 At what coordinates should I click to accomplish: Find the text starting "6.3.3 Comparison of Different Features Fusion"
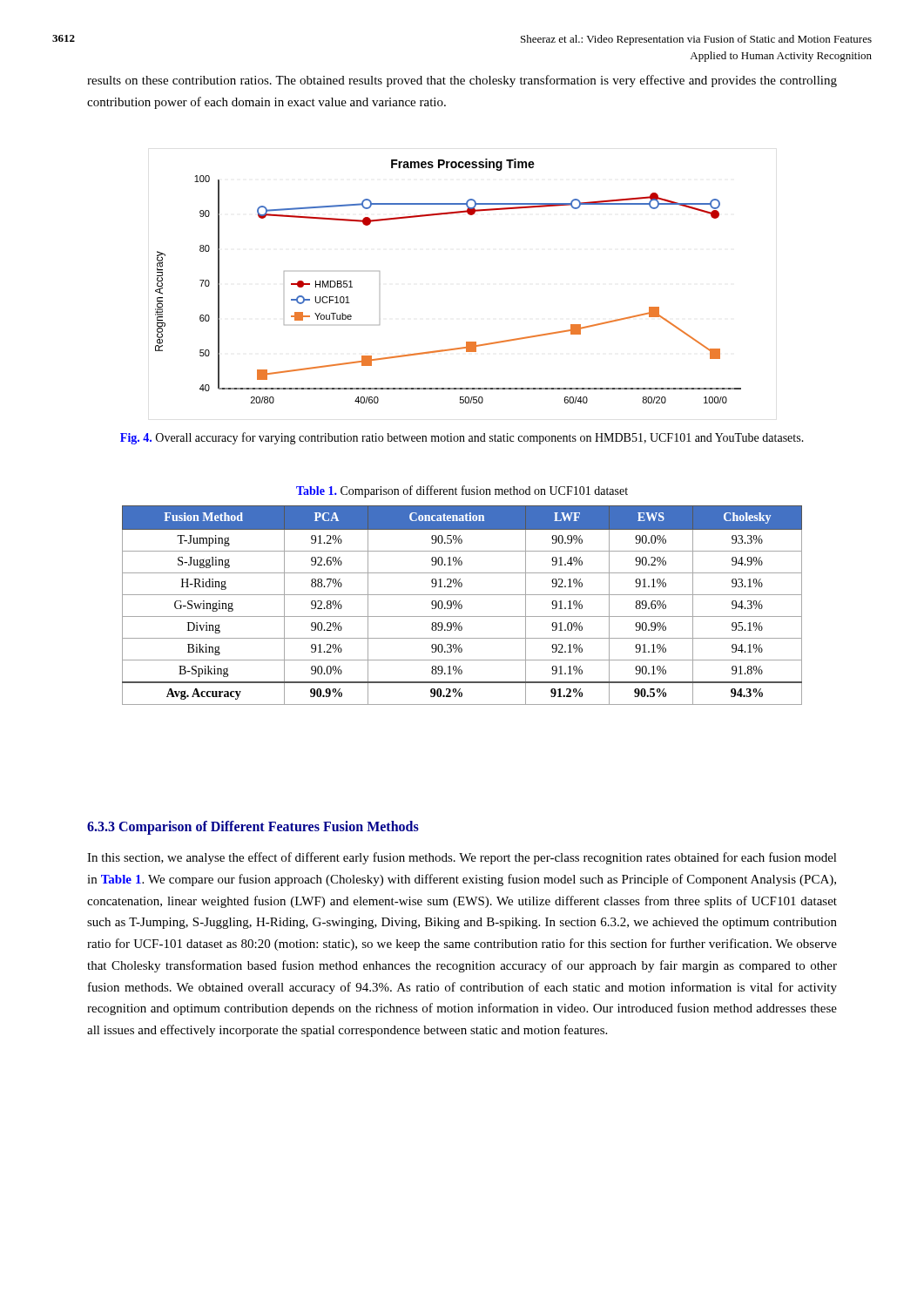click(x=253, y=826)
